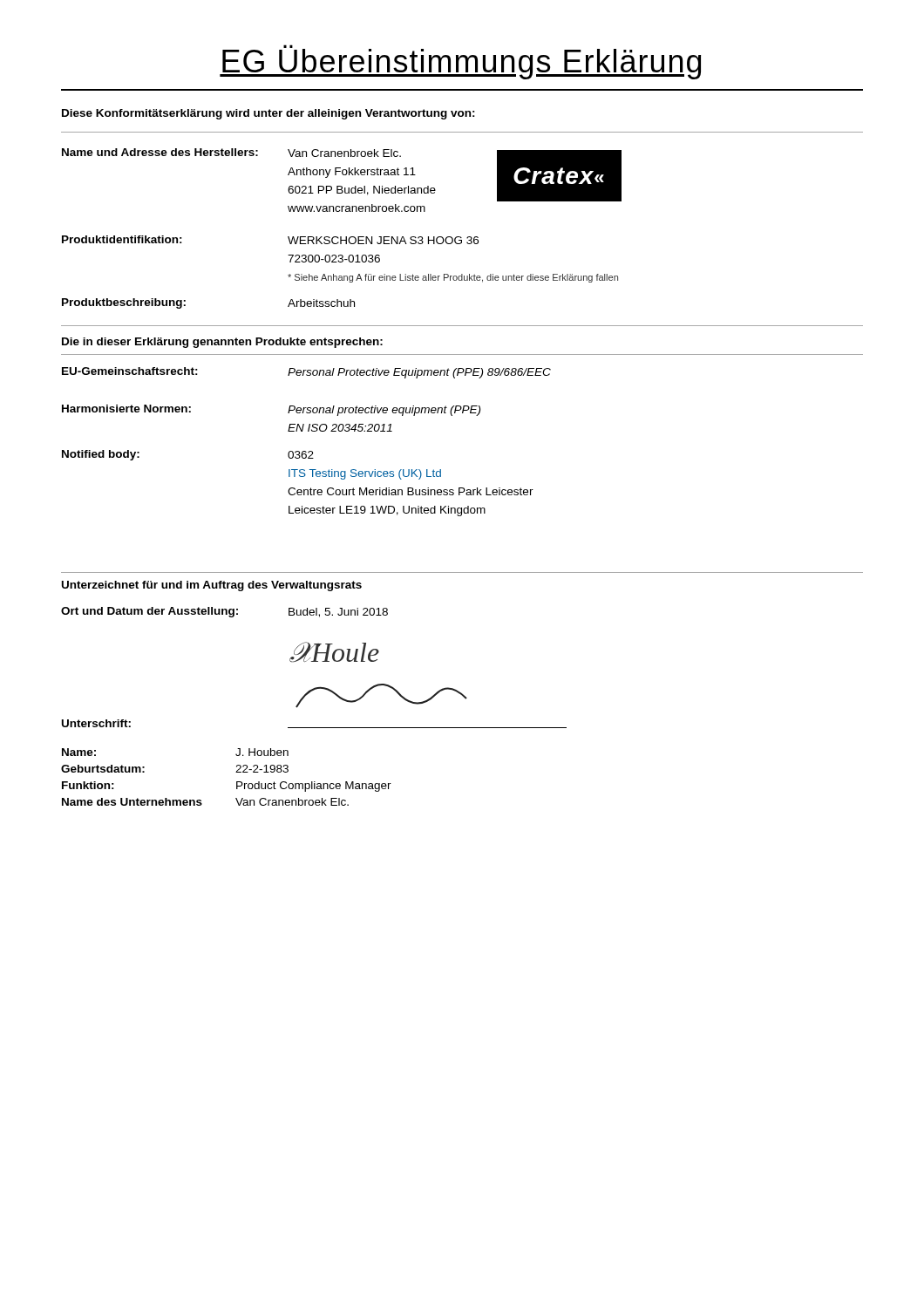Navigate to the text block starting "EG Übereinstimmungs Erklärung"
Viewport: 924px width, 1308px height.
click(x=462, y=61)
